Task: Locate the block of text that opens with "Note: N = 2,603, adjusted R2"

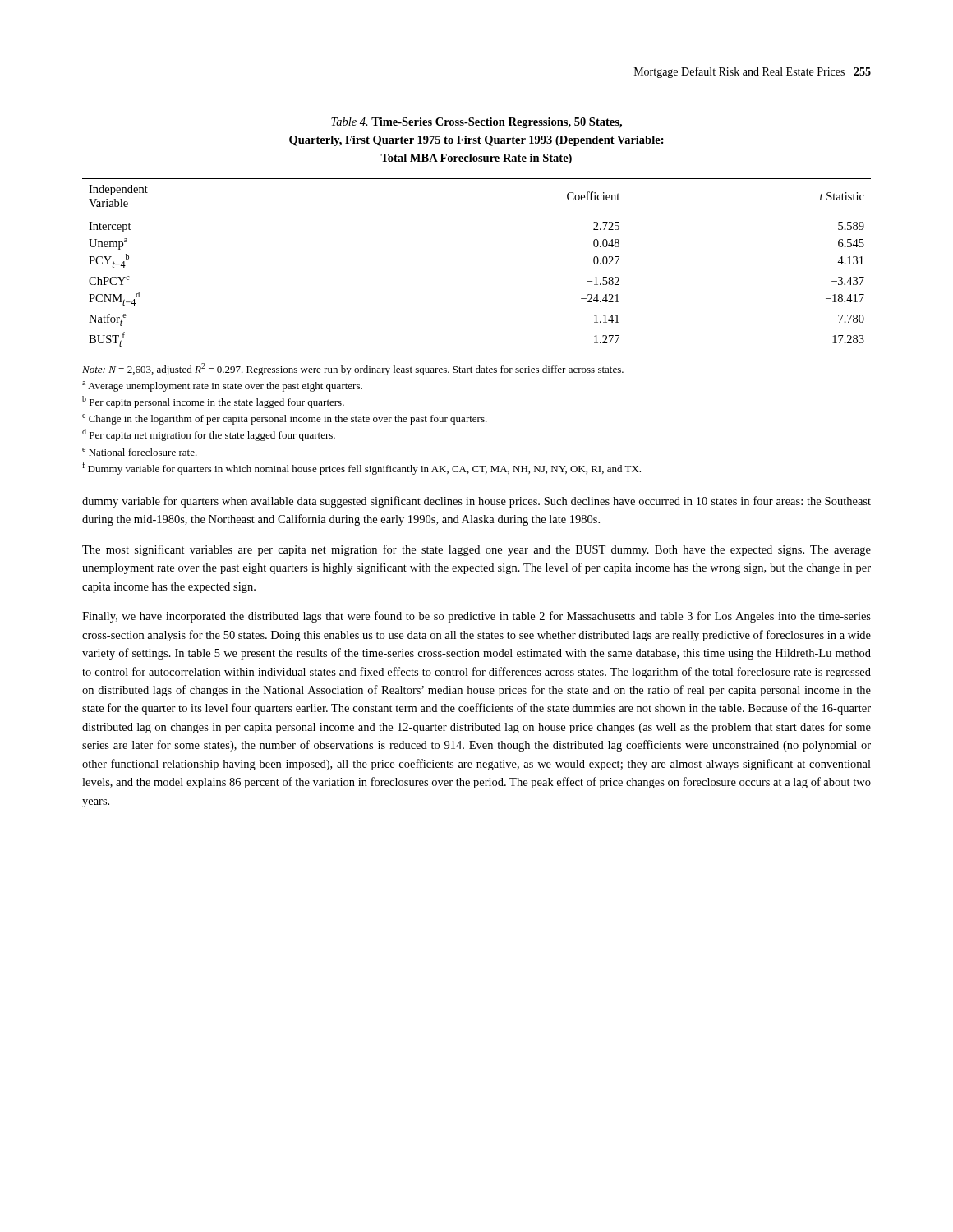Action: pos(476,419)
